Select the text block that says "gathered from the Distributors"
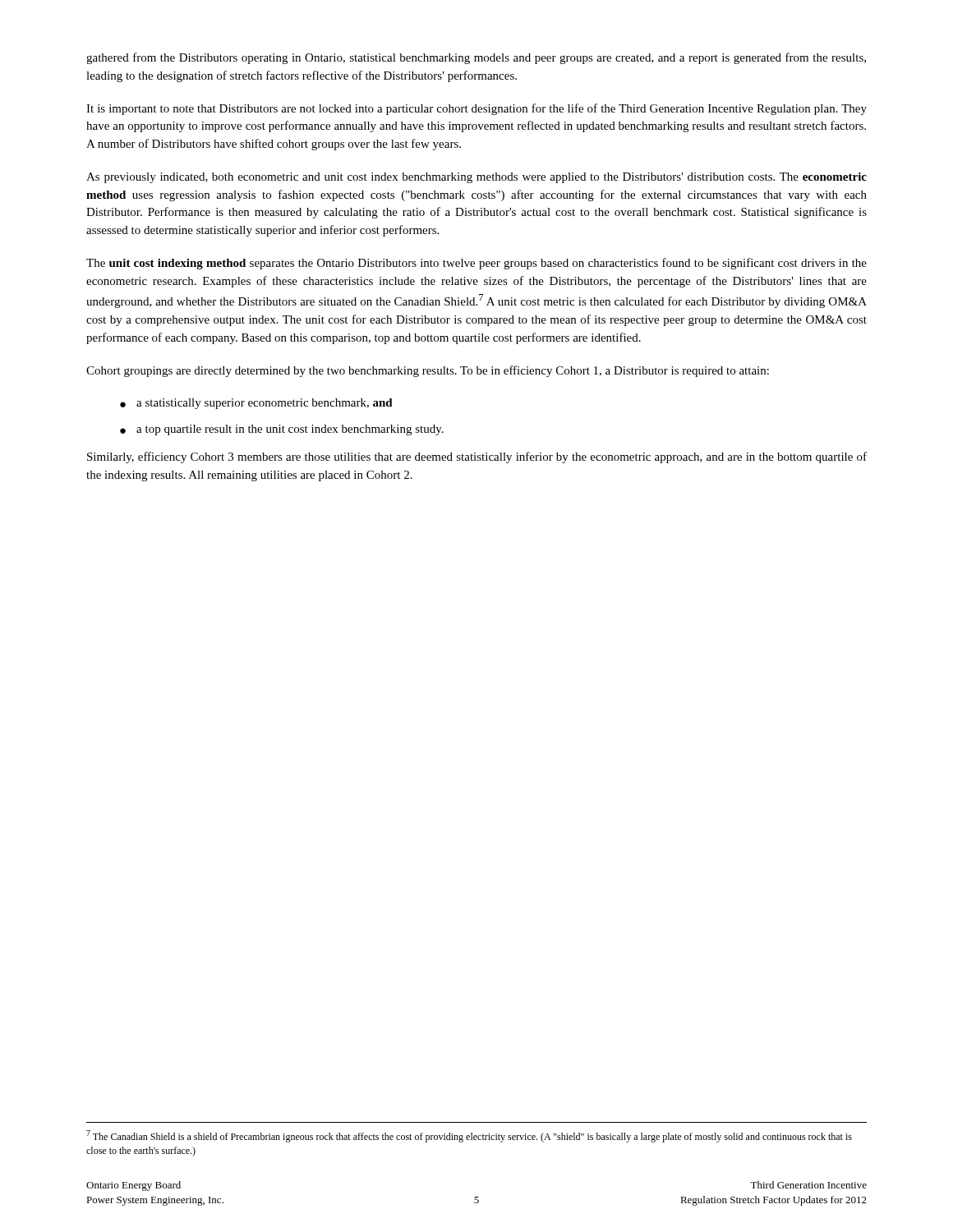This screenshot has height=1232, width=953. pyautogui.click(x=476, y=66)
